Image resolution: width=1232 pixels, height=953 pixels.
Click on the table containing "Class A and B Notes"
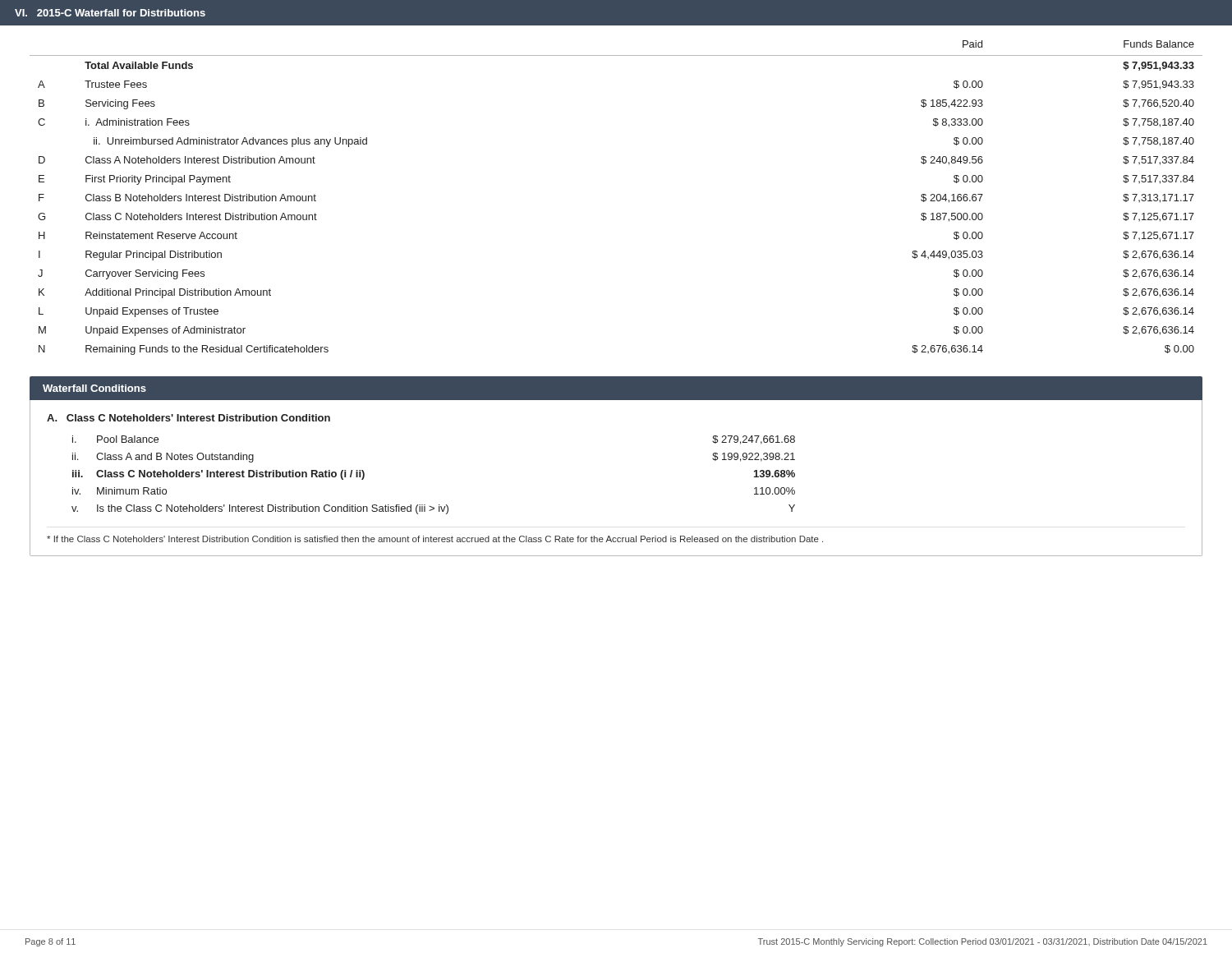click(x=628, y=474)
